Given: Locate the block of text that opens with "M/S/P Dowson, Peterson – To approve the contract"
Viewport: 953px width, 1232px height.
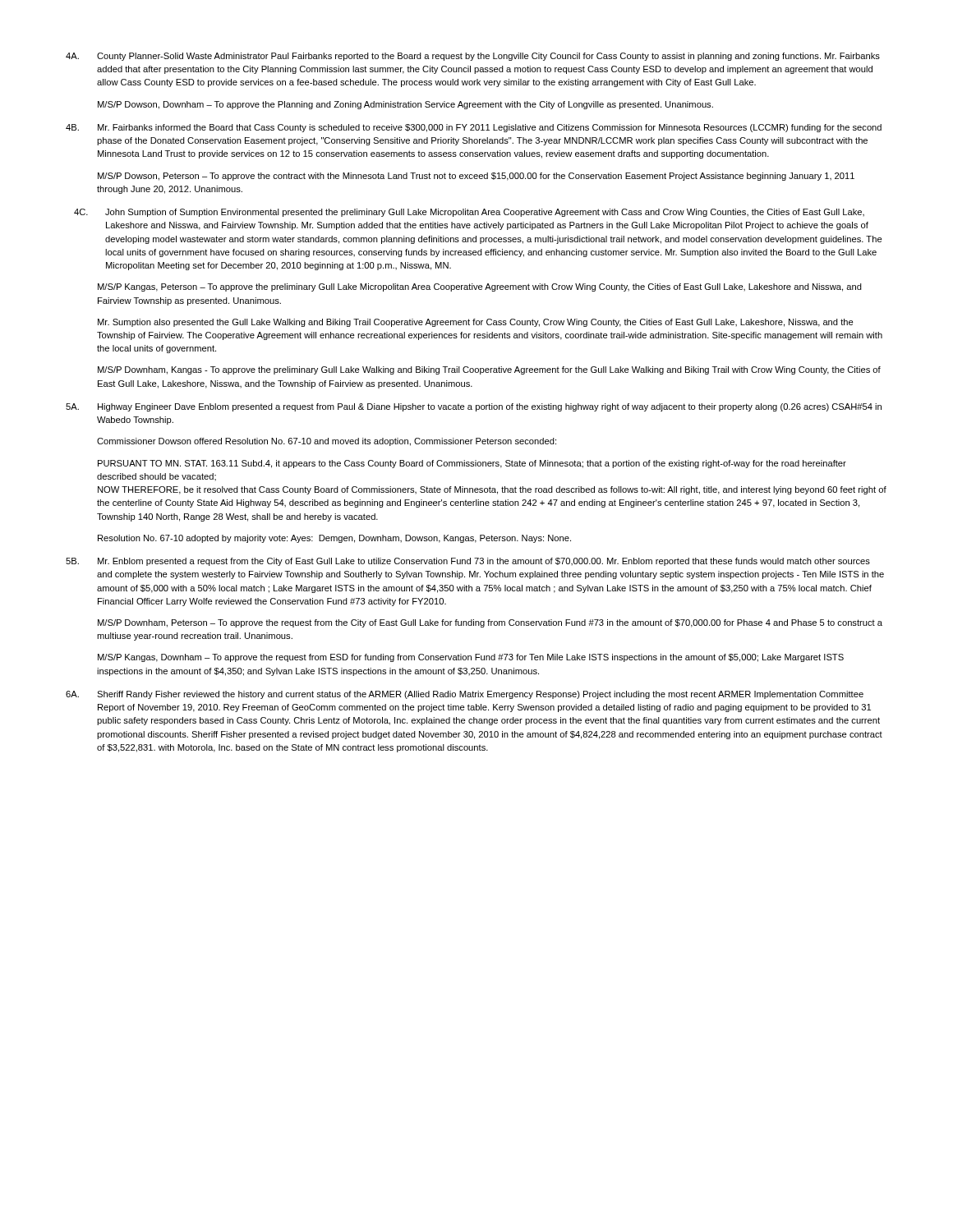Looking at the screenshot, I should (x=476, y=182).
